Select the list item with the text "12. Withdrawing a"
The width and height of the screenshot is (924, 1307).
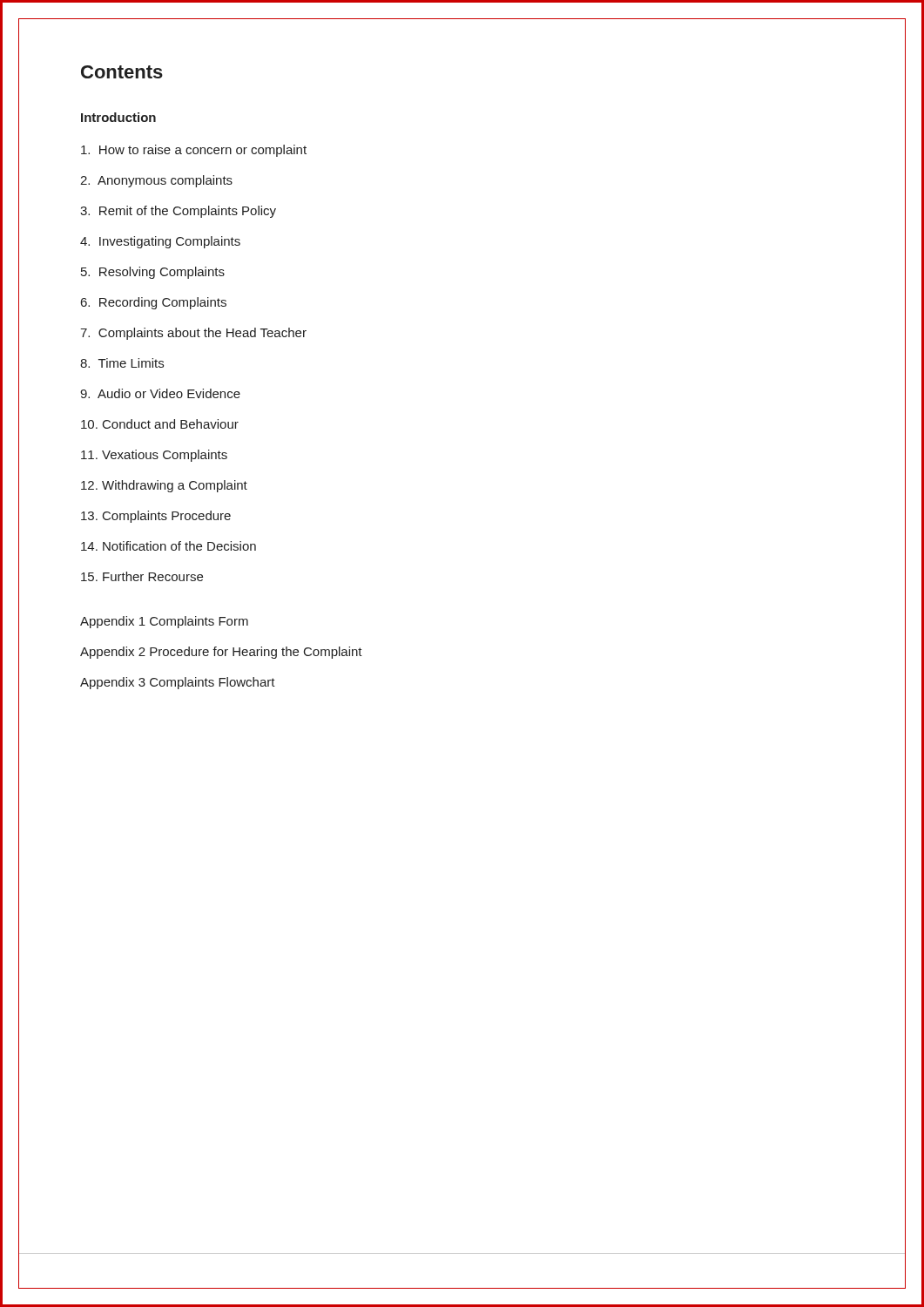164,485
